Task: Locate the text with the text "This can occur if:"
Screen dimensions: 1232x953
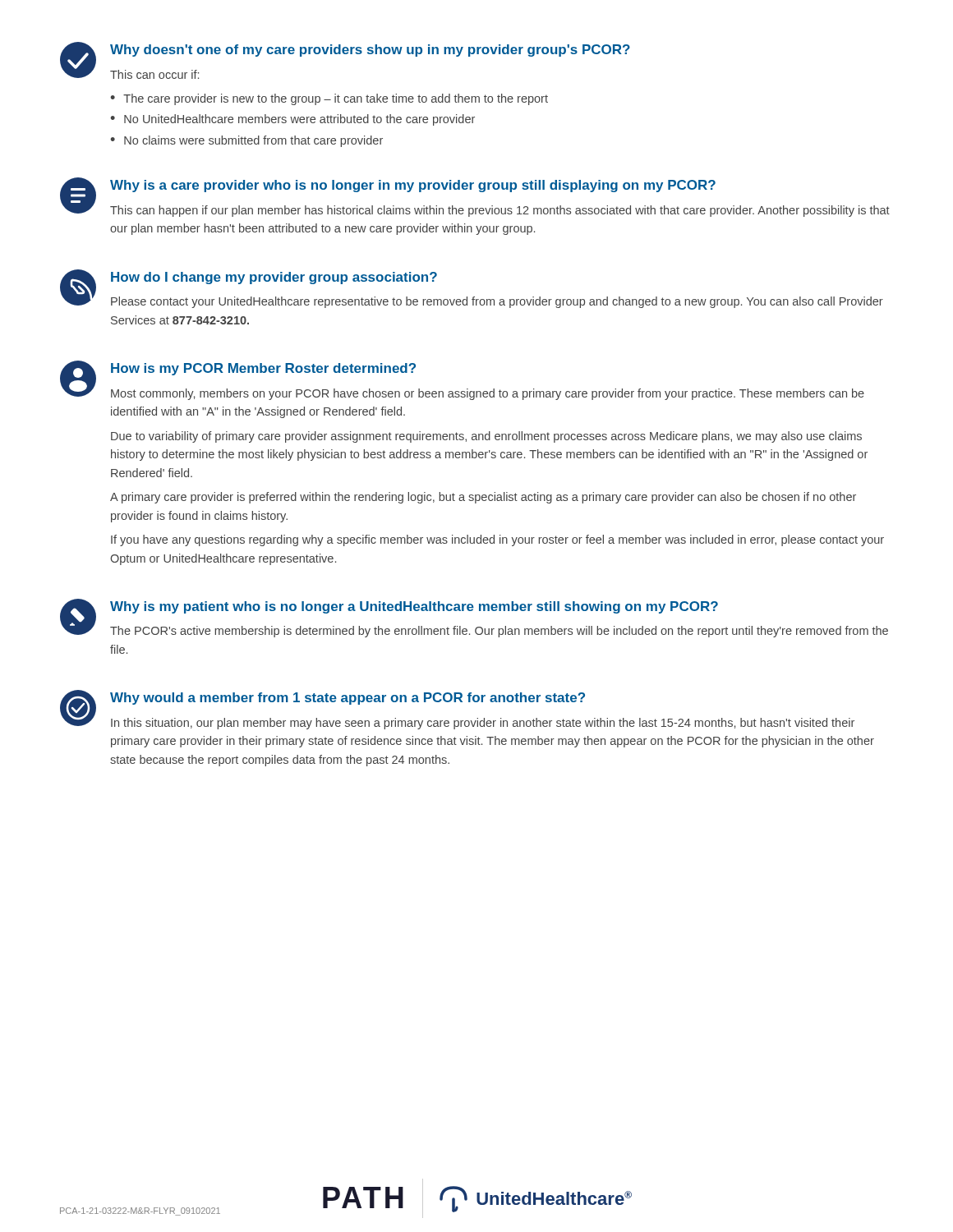Action: pos(155,74)
